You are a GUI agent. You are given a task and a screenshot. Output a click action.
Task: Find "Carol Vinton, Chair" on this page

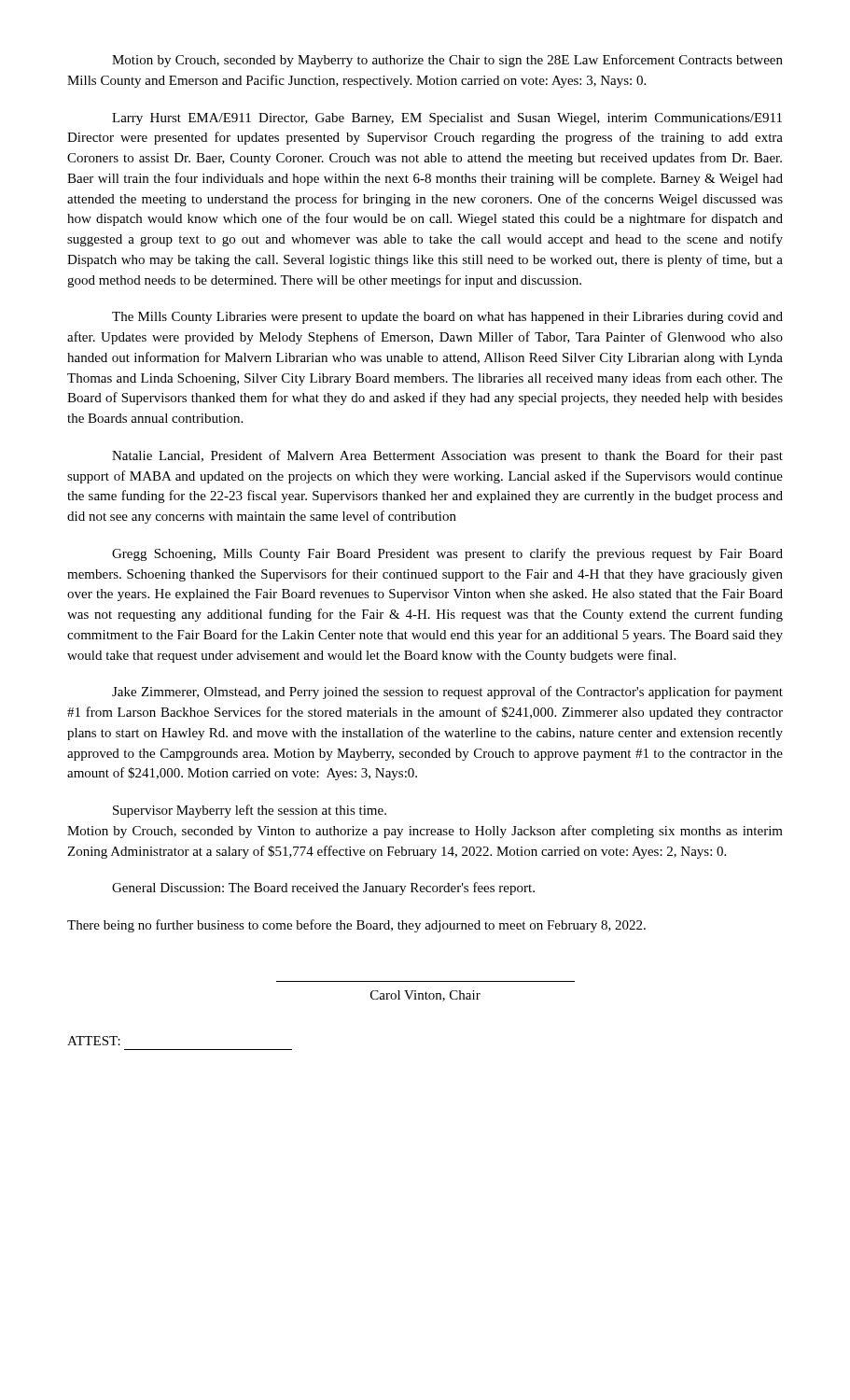425,992
